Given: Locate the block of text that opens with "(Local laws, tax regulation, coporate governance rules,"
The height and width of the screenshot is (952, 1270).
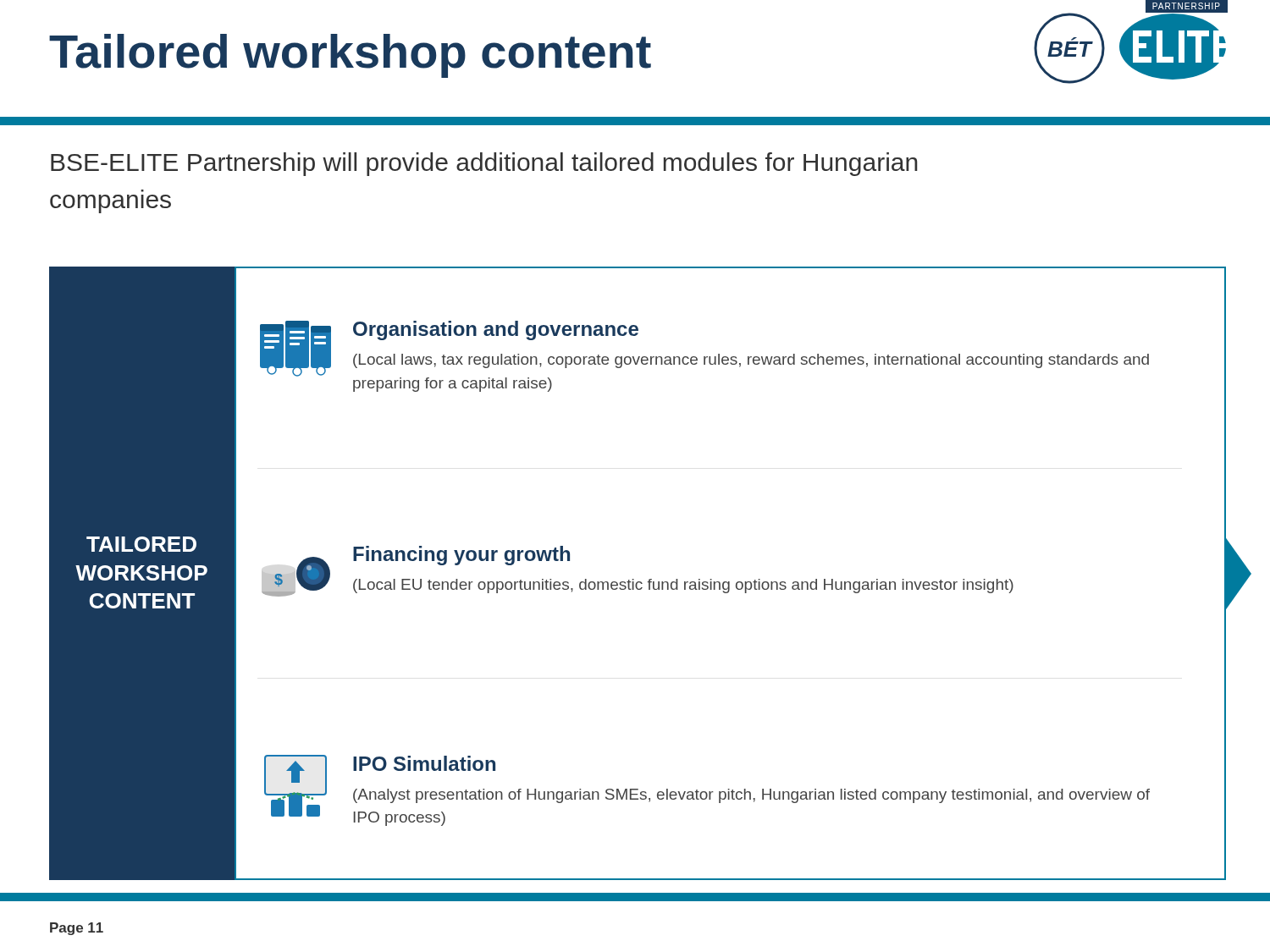Looking at the screenshot, I should point(751,371).
